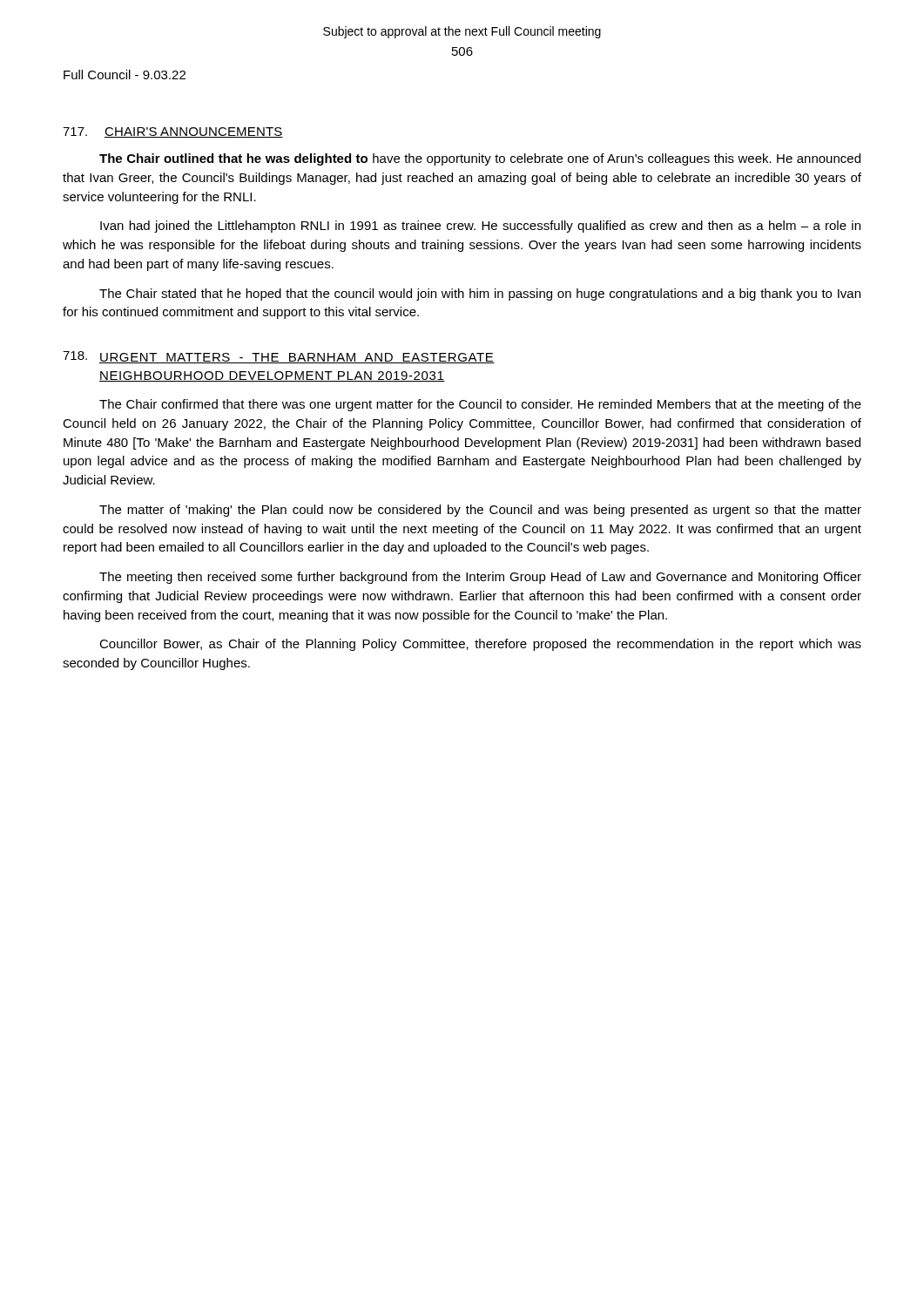
Task: Find "717. CHAIR'S ANNOUNCEMENTS" on this page
Action: click(173, 131)
